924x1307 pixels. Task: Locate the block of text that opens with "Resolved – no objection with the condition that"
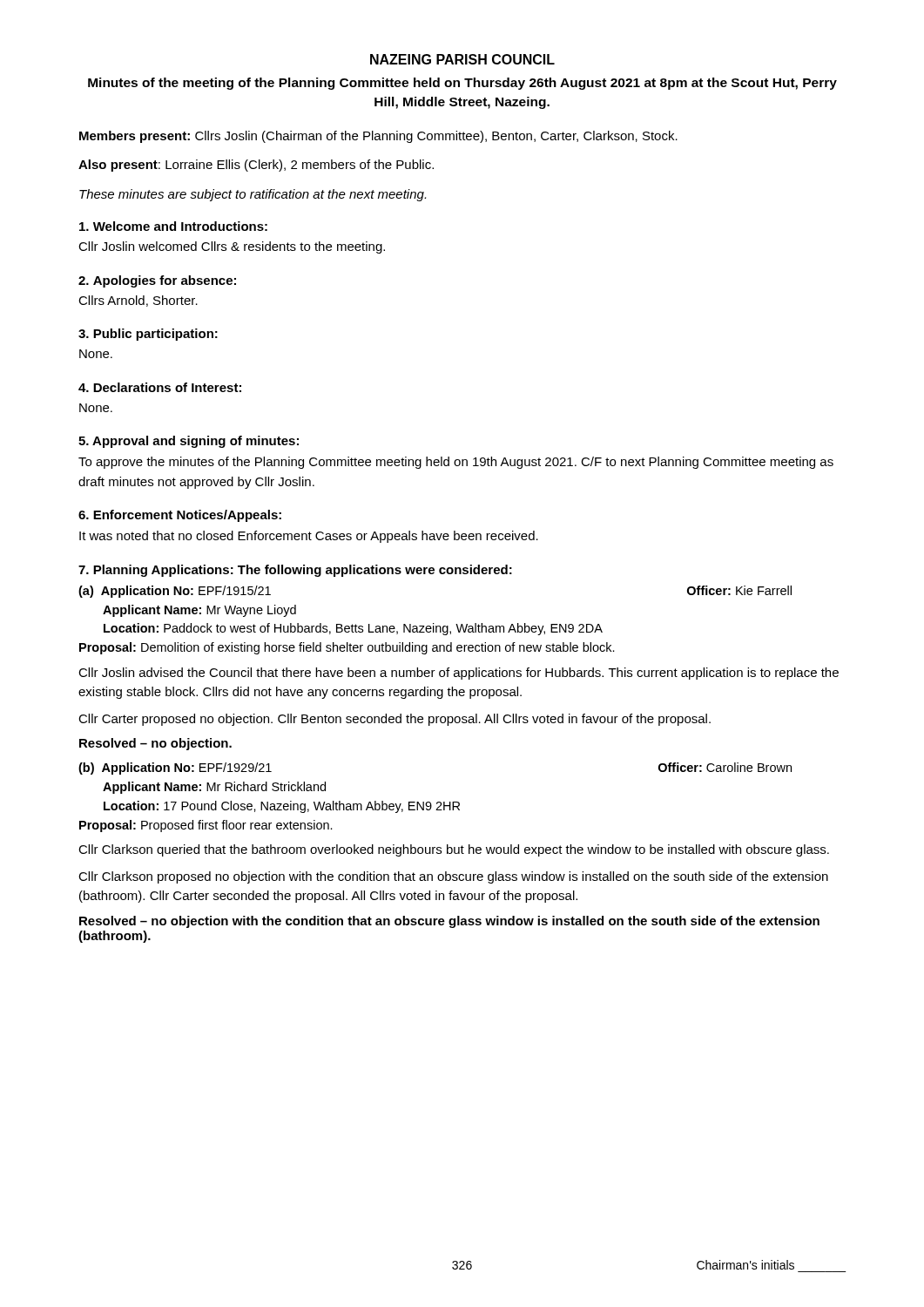tap(449, 928)
